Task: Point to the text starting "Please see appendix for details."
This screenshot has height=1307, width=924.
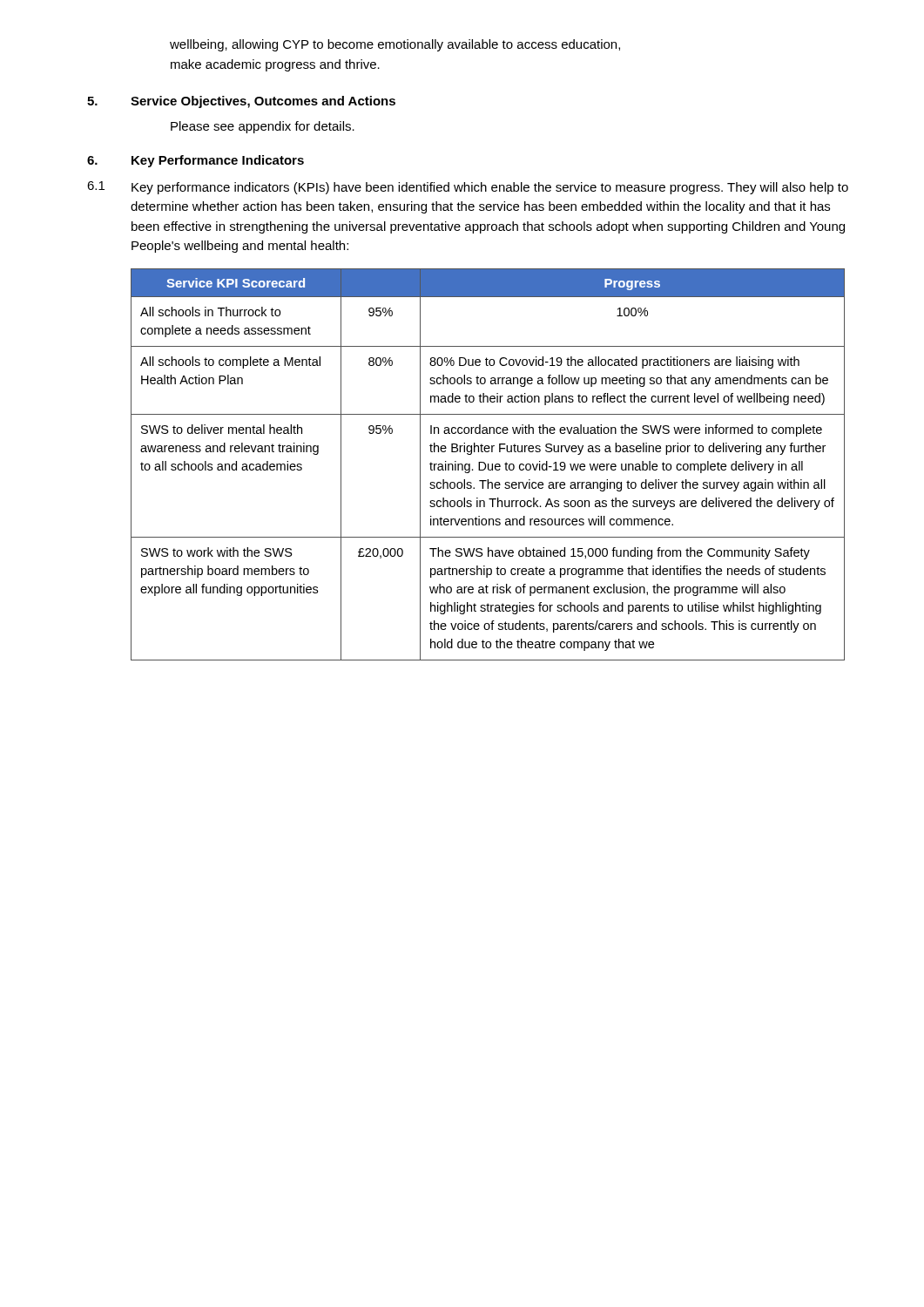Action: click(x=262, y=126)
